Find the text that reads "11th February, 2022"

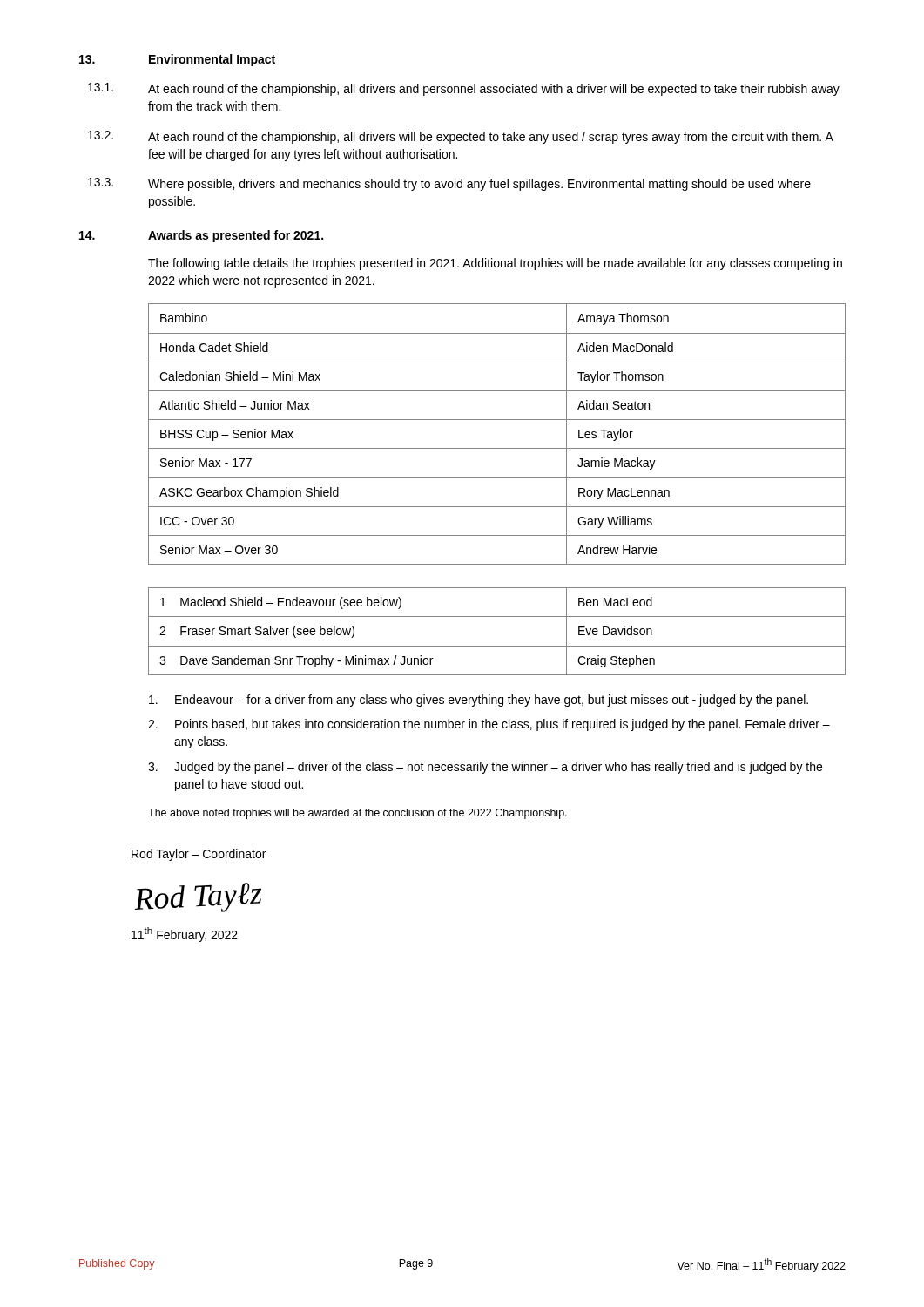coord(184,933)
